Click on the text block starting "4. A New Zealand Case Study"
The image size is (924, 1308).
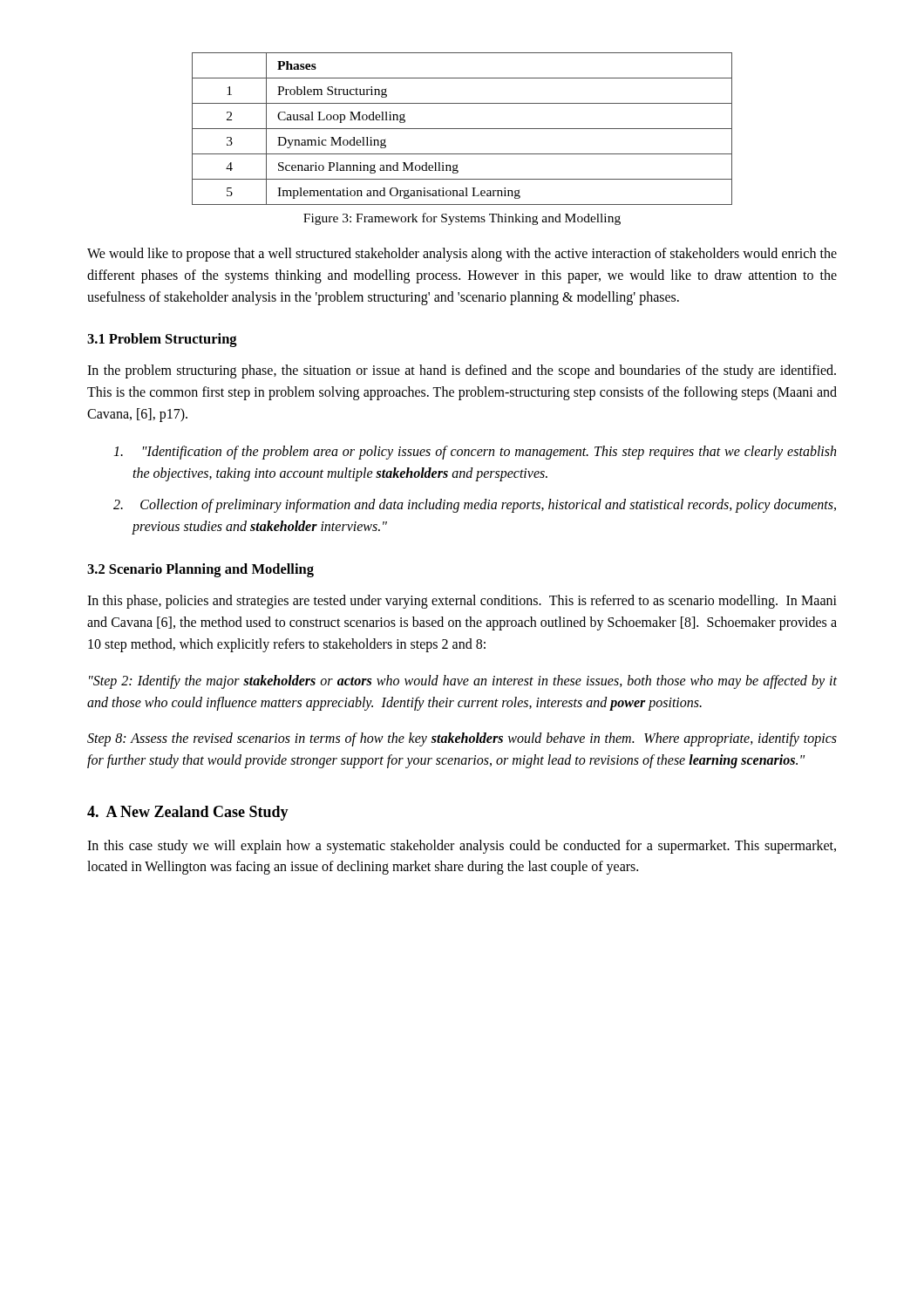[188, 811]
